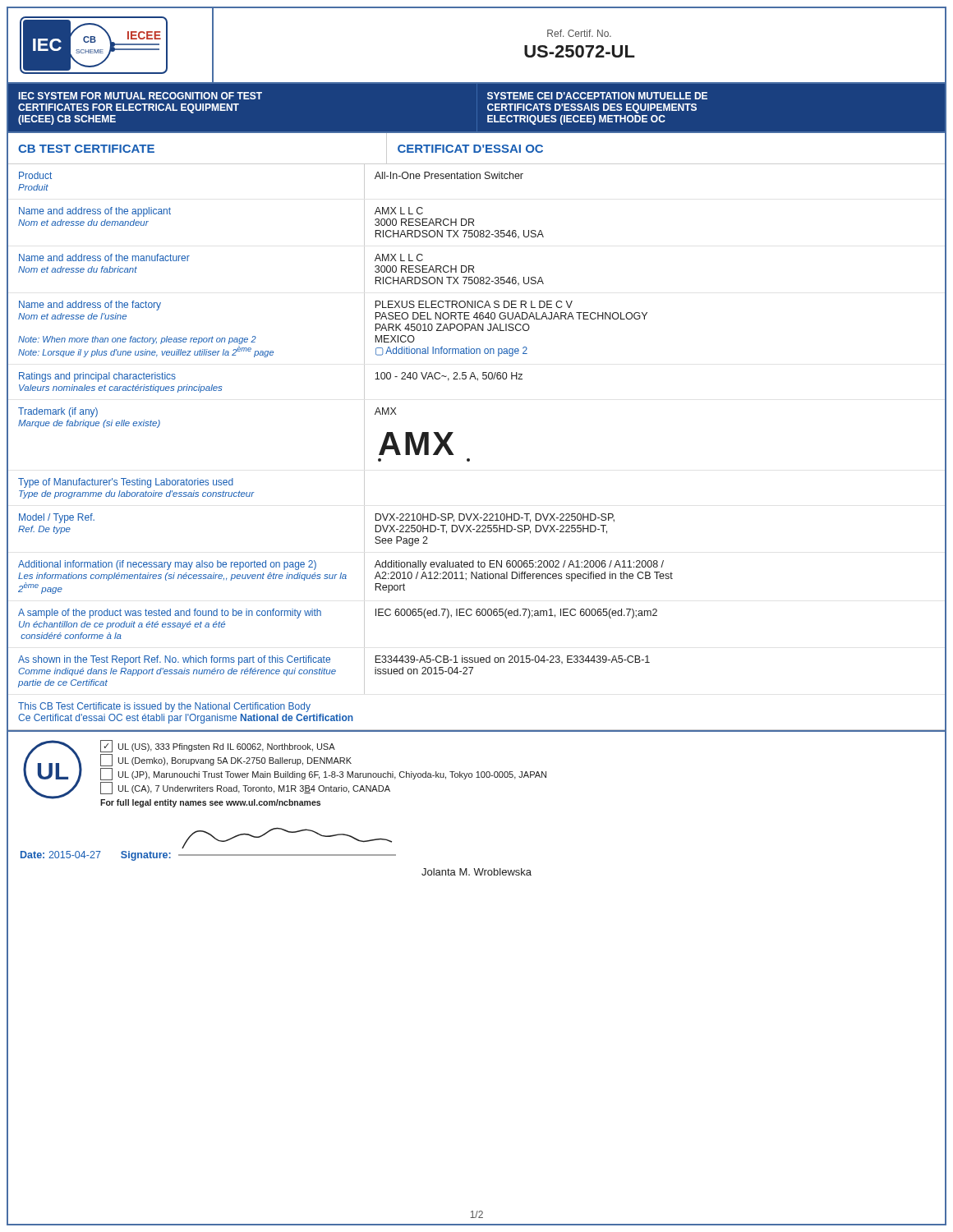
Task: Point to the region starting "Ratings and principal characteristics"
Action: [120, 381]
